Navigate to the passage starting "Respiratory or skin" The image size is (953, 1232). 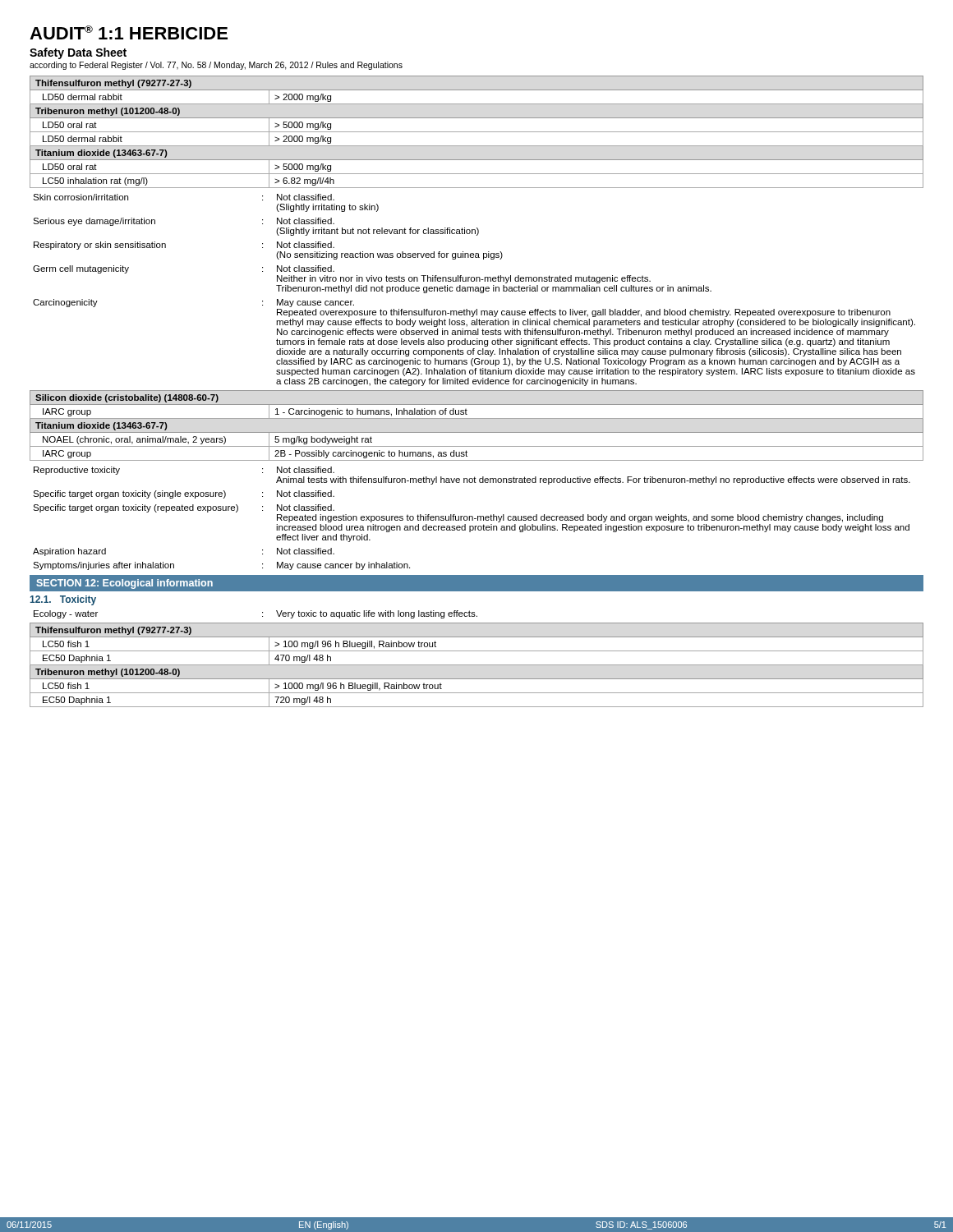(476, 250)
